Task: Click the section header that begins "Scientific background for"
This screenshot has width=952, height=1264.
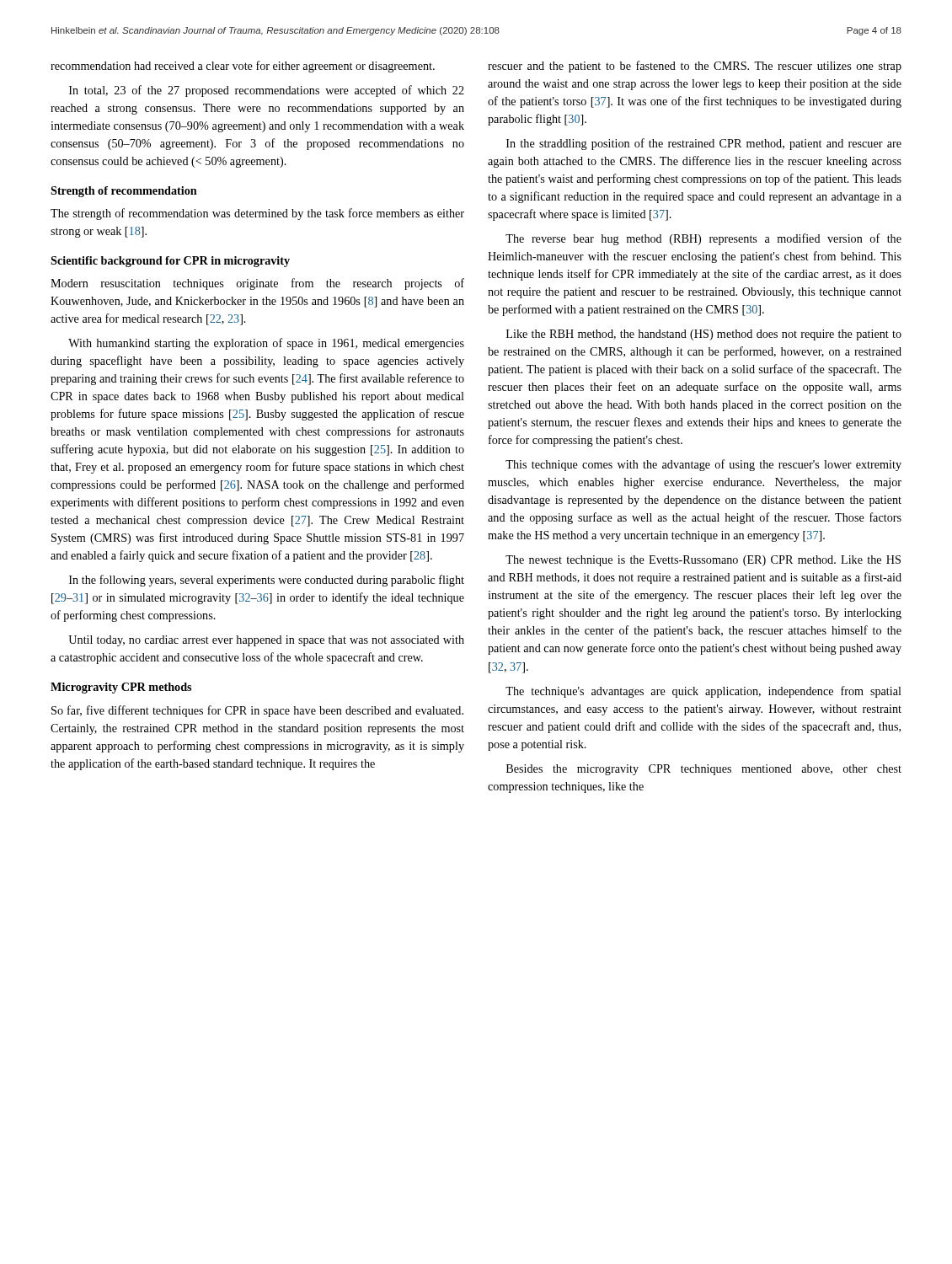Action: tap(170, 261)
